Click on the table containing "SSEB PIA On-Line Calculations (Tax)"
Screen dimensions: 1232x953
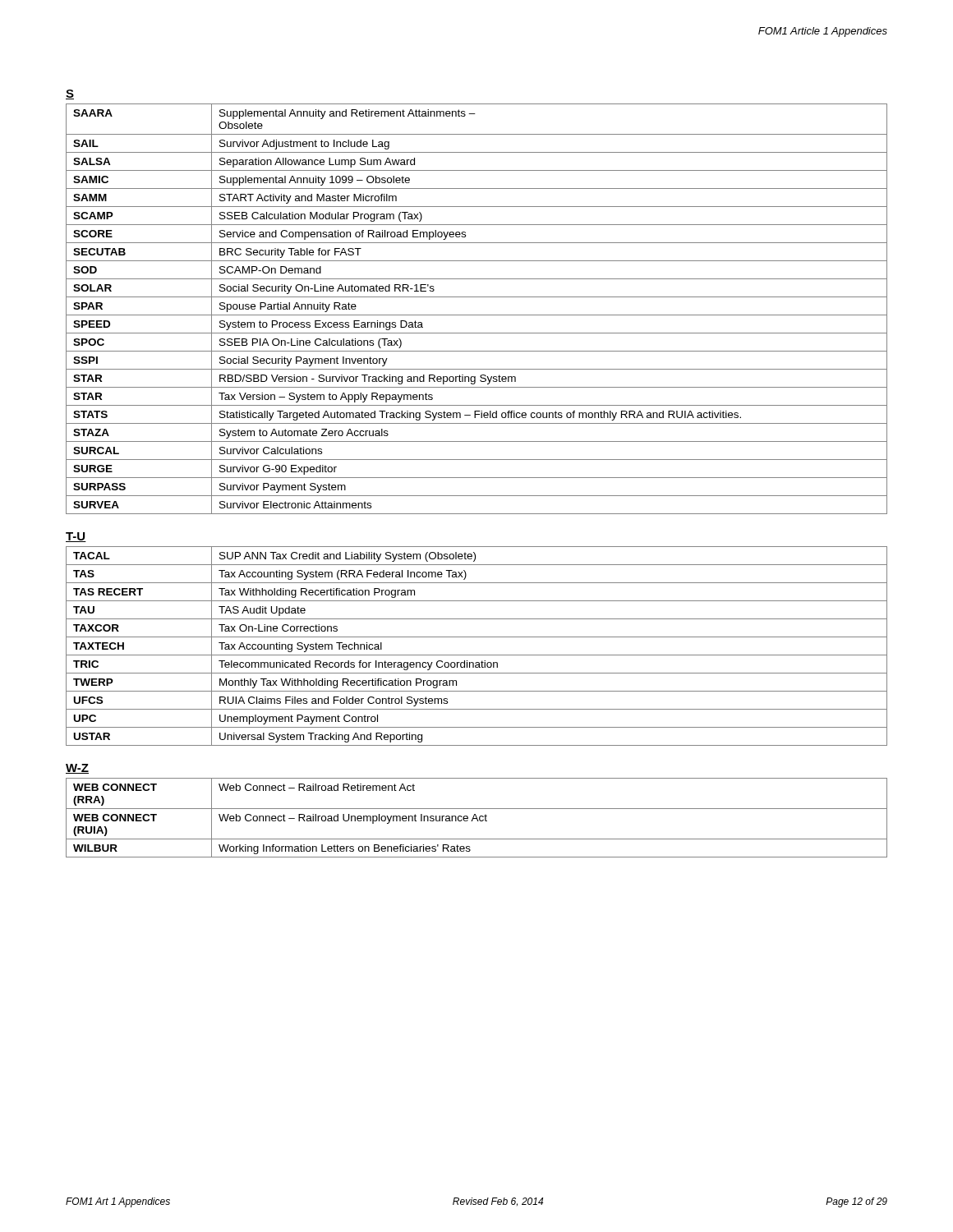[x=476, y=309]
